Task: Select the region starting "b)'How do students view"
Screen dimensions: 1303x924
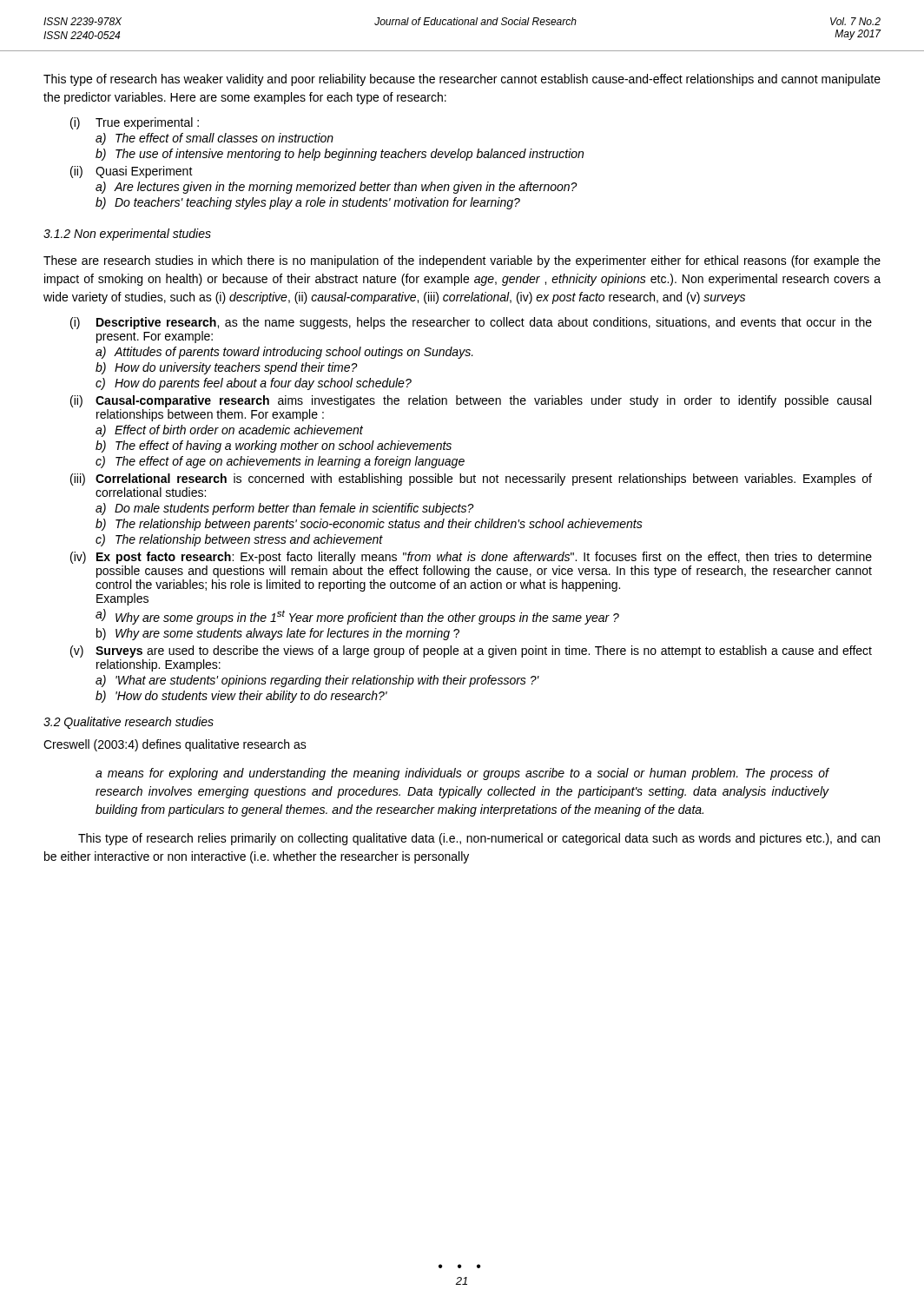Action: [x=485, y=695]
